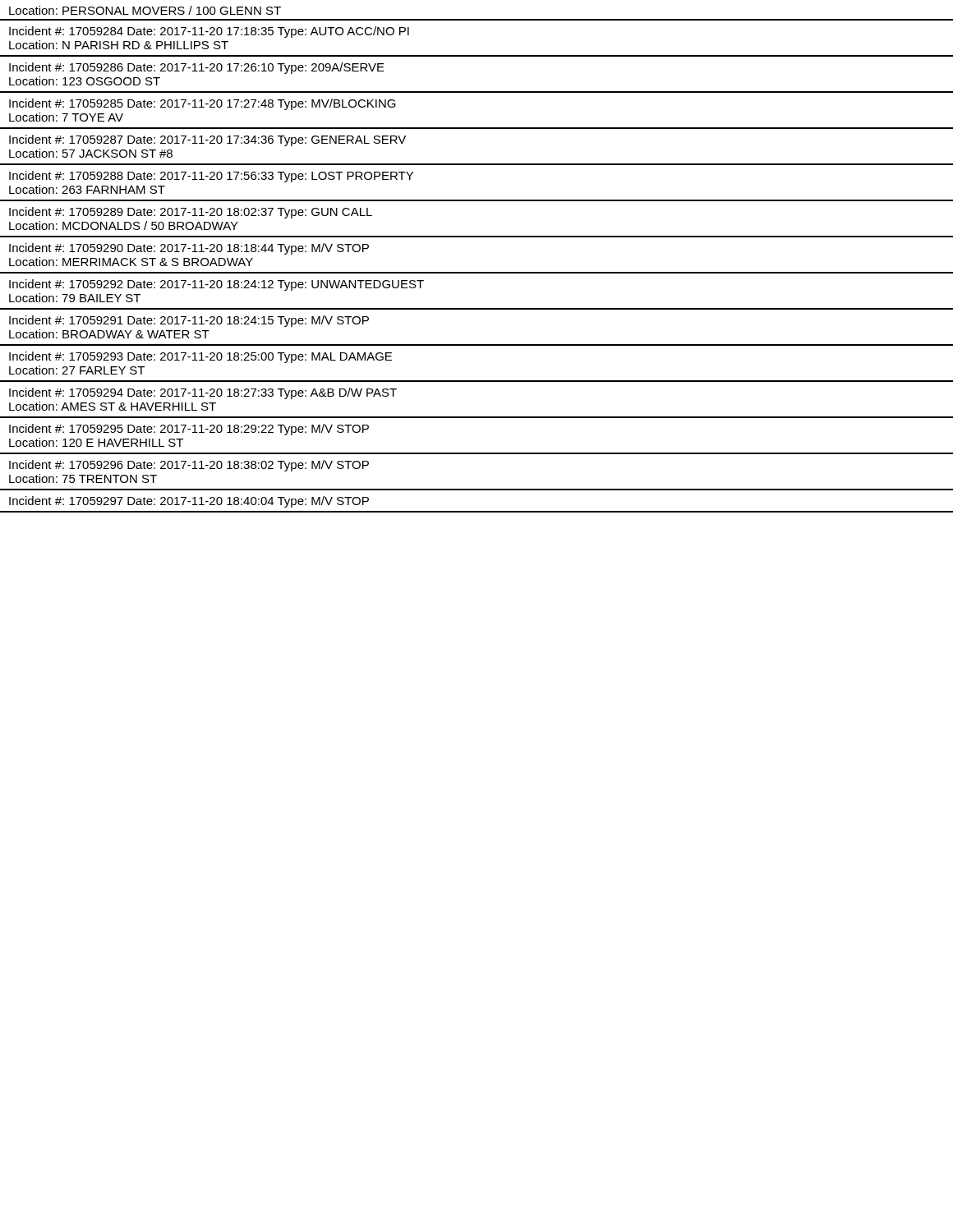Image resolution: width=953 pixels, height=1232 pixels.
Task: Where is the passage that starts "Incident #: 17059292 Date: 2017-11-20 18:24:12"?
Action: 216,285
